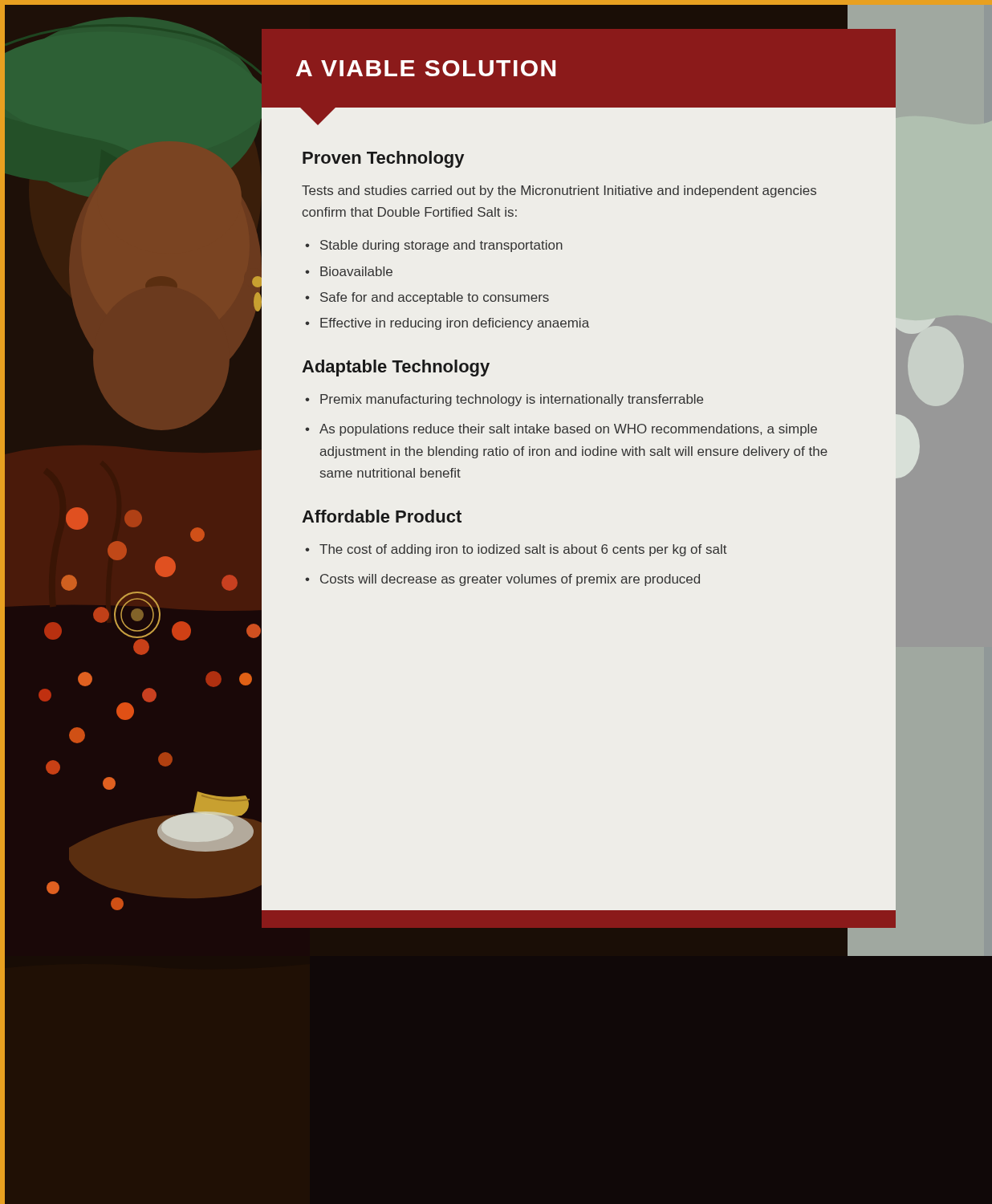Where does it say "A VIABLE SOLUTION"?
The width and height of the screenshot is (992, 1204).
click(427, 68)
